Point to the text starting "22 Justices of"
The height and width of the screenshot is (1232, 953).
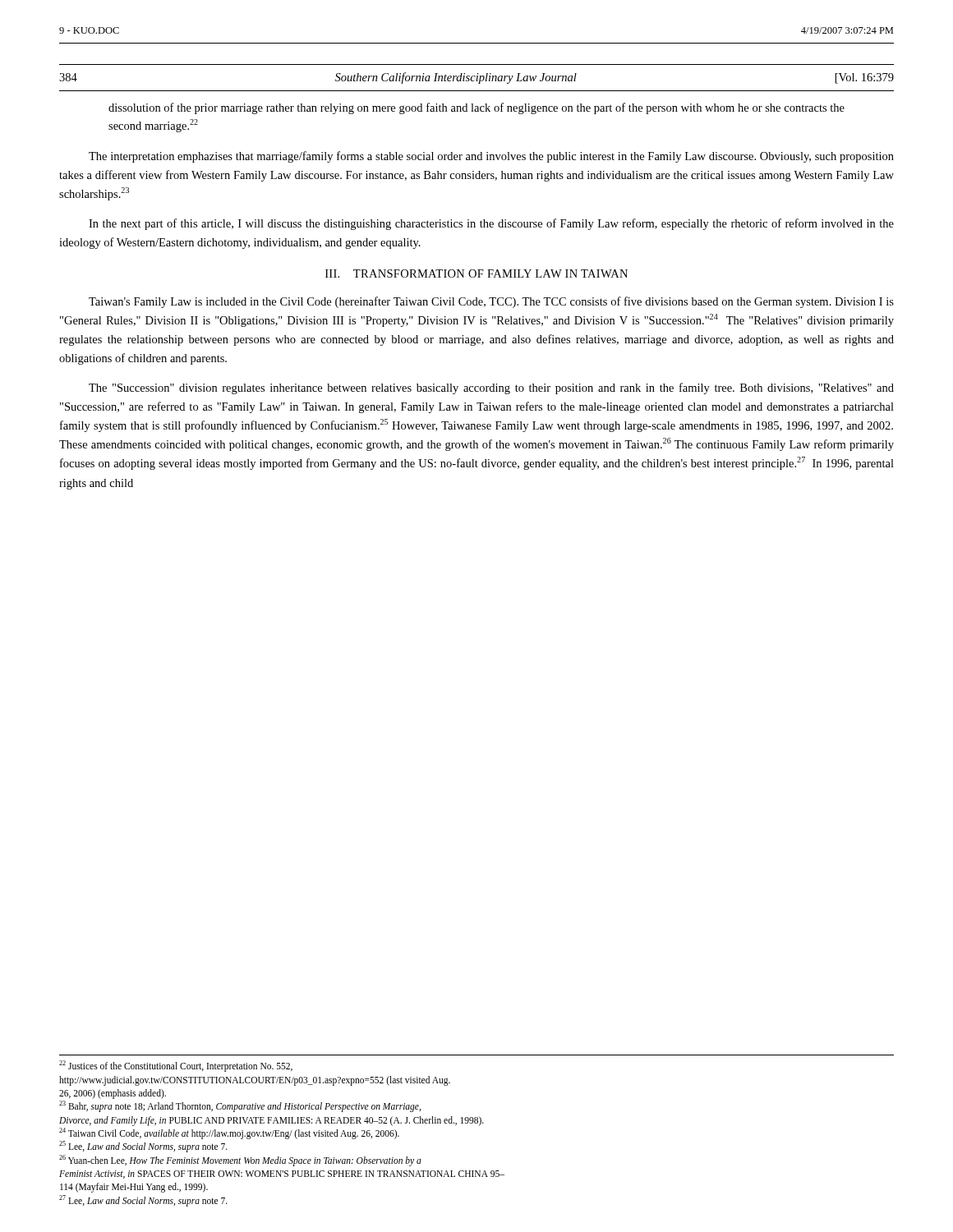(x=476, y=1134)
